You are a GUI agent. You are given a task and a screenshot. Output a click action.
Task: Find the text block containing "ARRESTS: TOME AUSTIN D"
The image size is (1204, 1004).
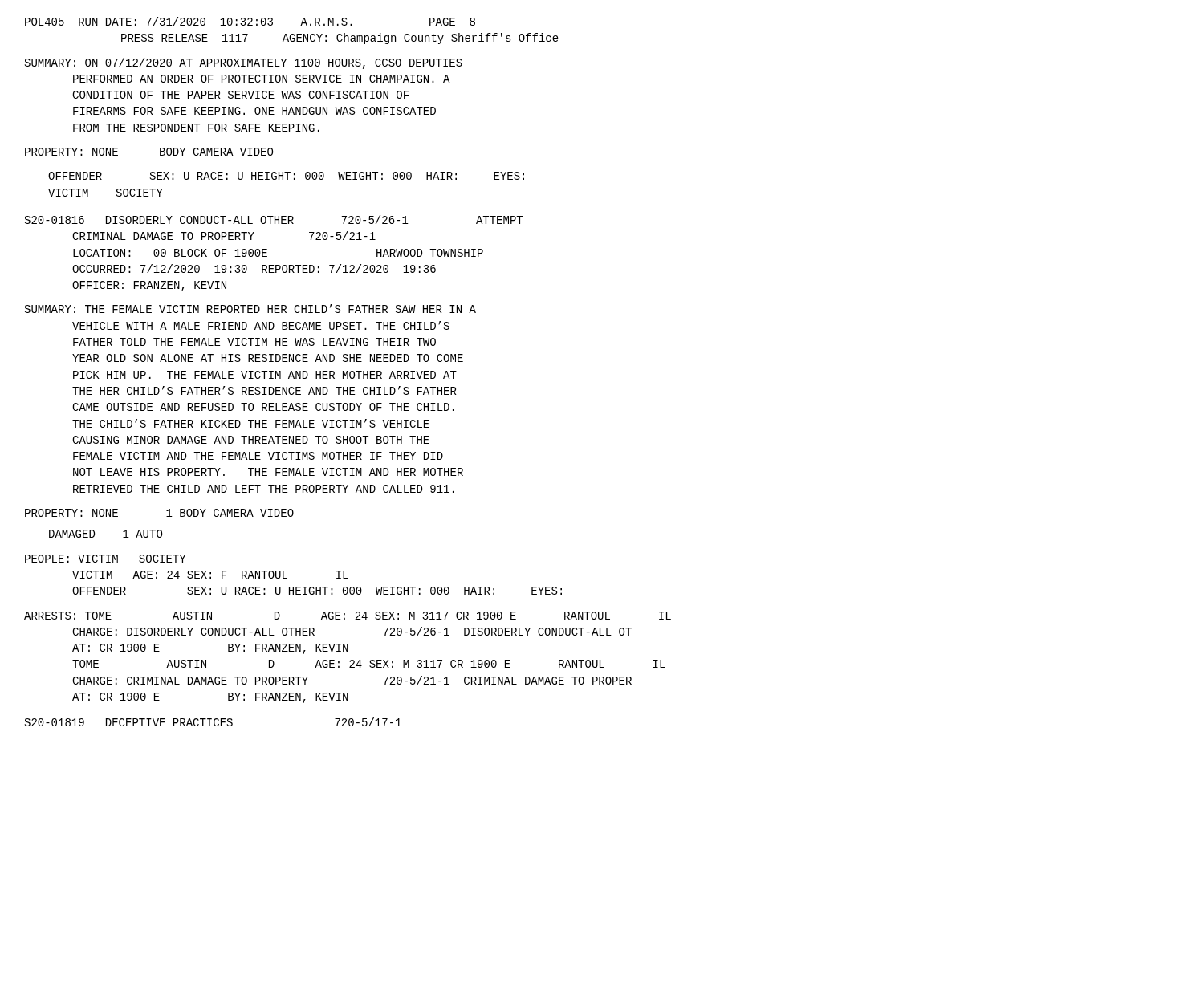pos(602,657)
